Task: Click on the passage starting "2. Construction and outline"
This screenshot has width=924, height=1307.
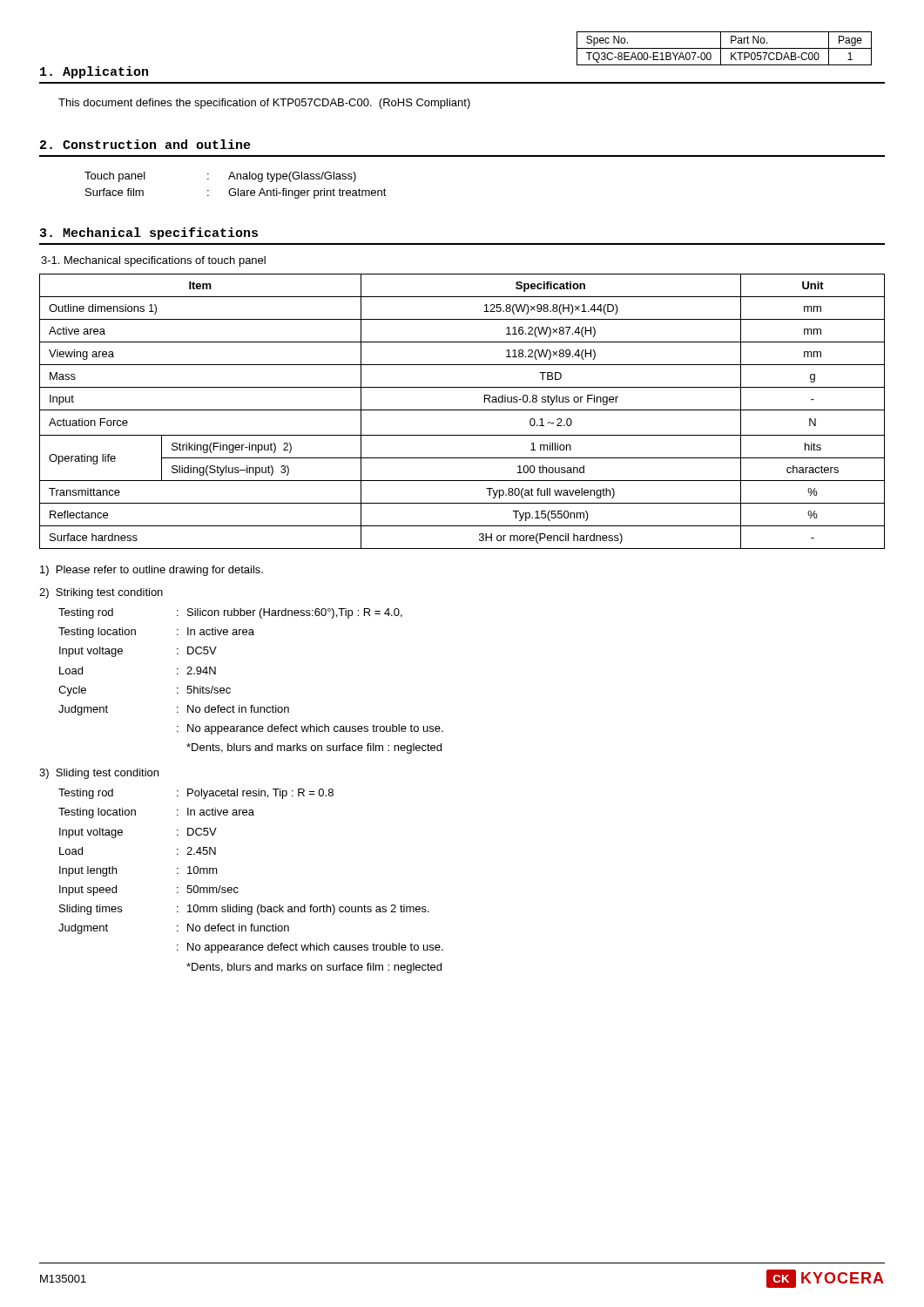Action: pyautogui.click(x=145, y=146)
